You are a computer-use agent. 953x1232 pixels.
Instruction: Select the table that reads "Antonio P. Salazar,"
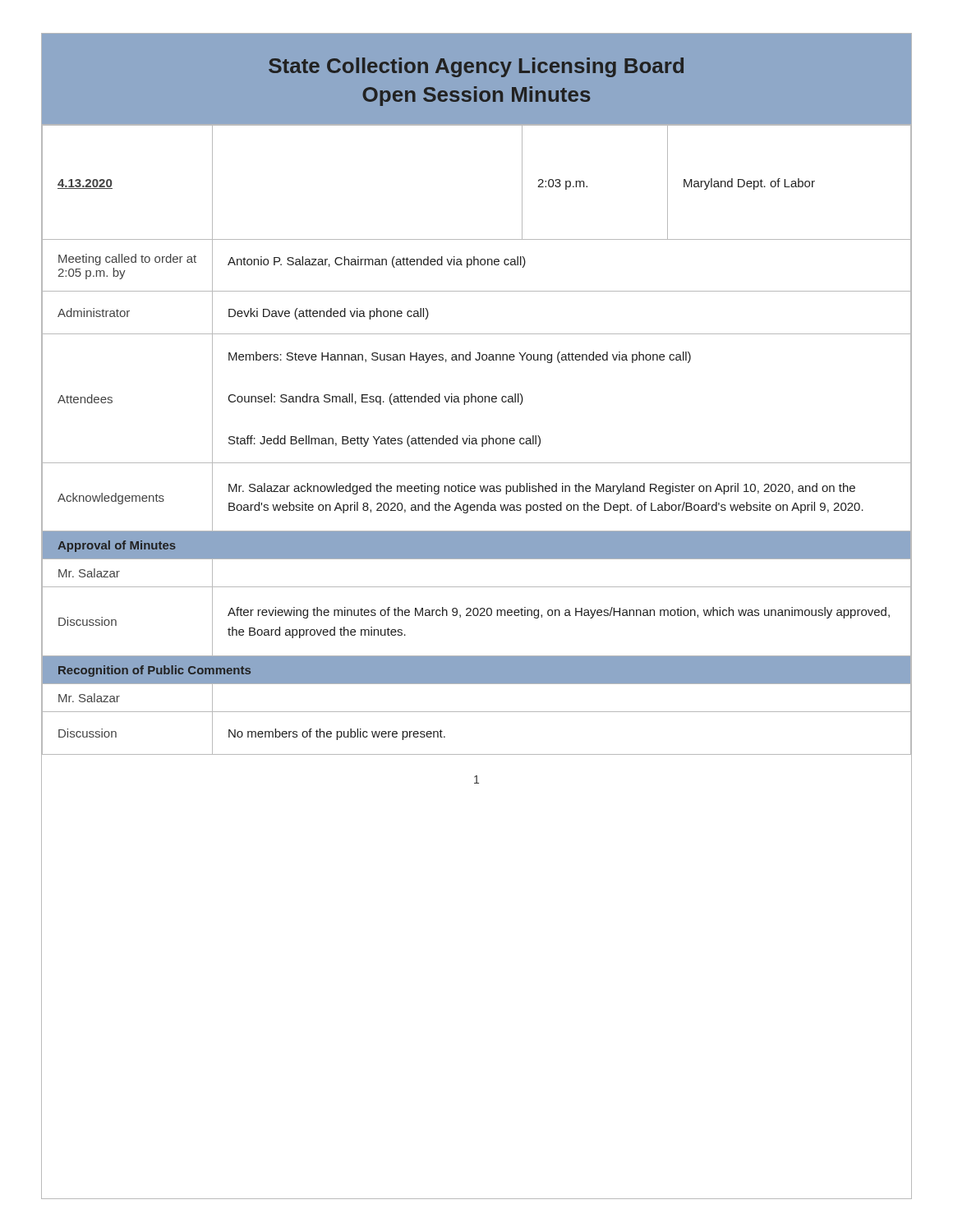[x=476, y=440]
